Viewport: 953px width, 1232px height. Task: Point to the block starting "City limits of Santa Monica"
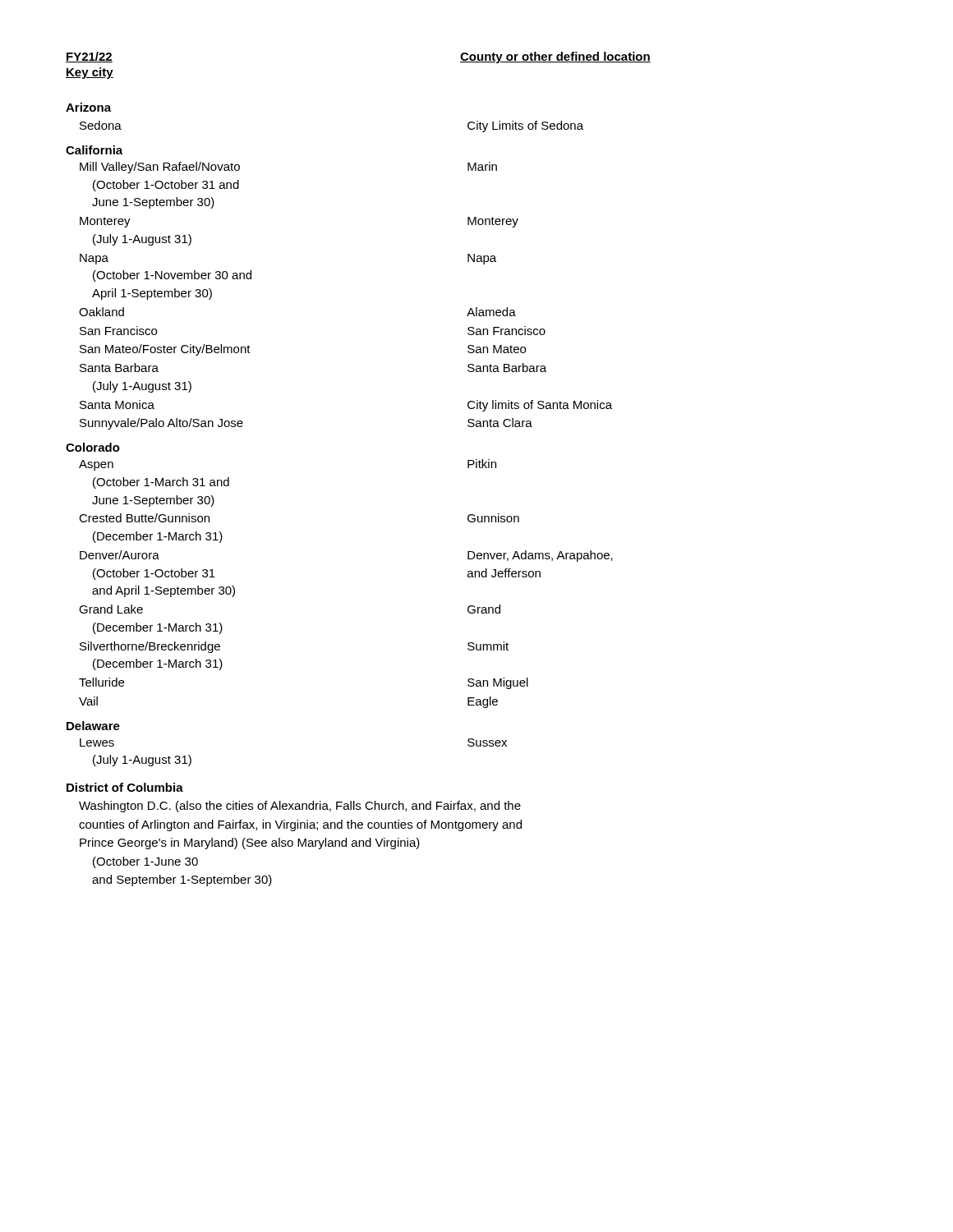(x=539, y=404)
